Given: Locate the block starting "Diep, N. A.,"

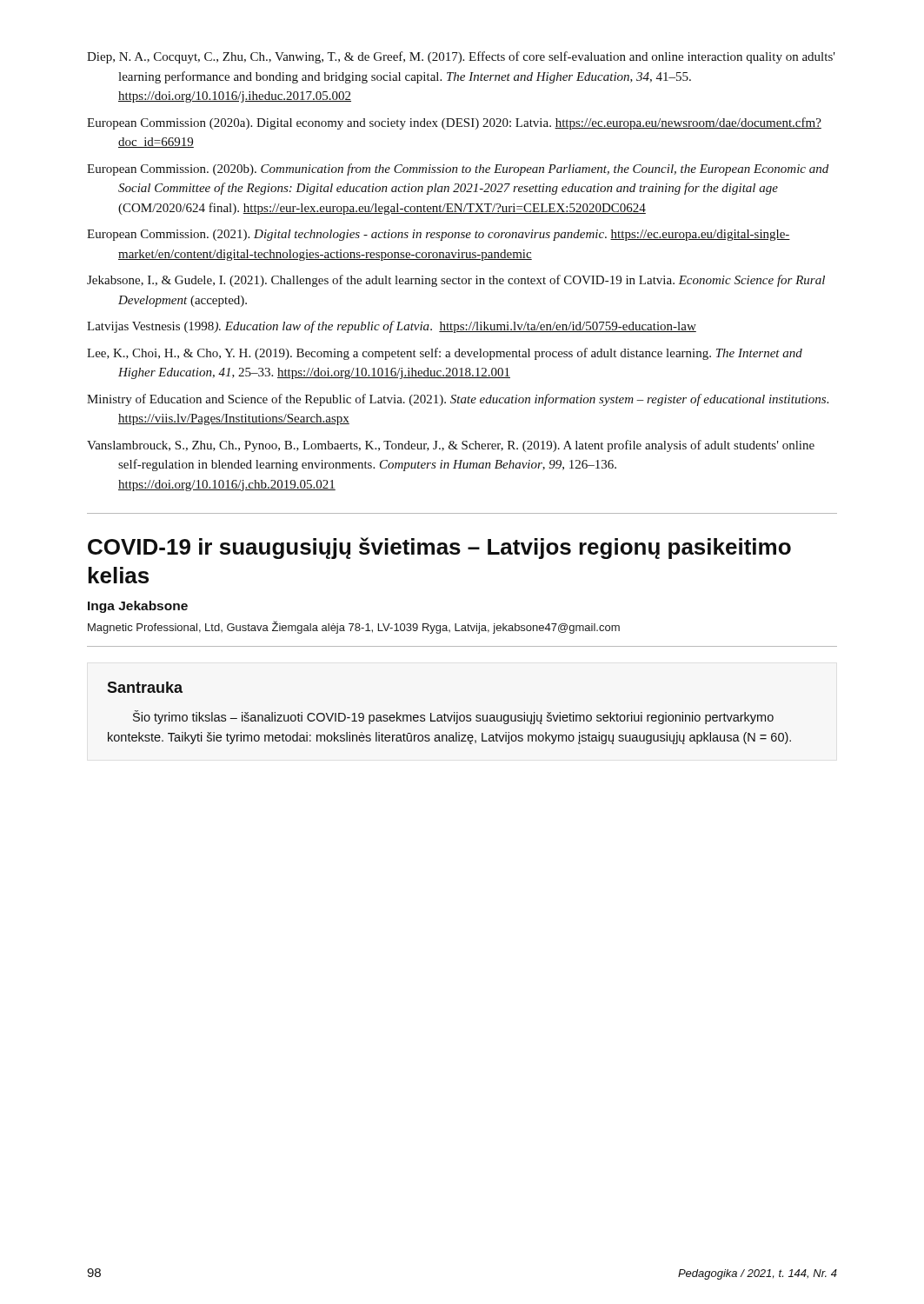Looking at the screenshot, I should tap(462, 76).
